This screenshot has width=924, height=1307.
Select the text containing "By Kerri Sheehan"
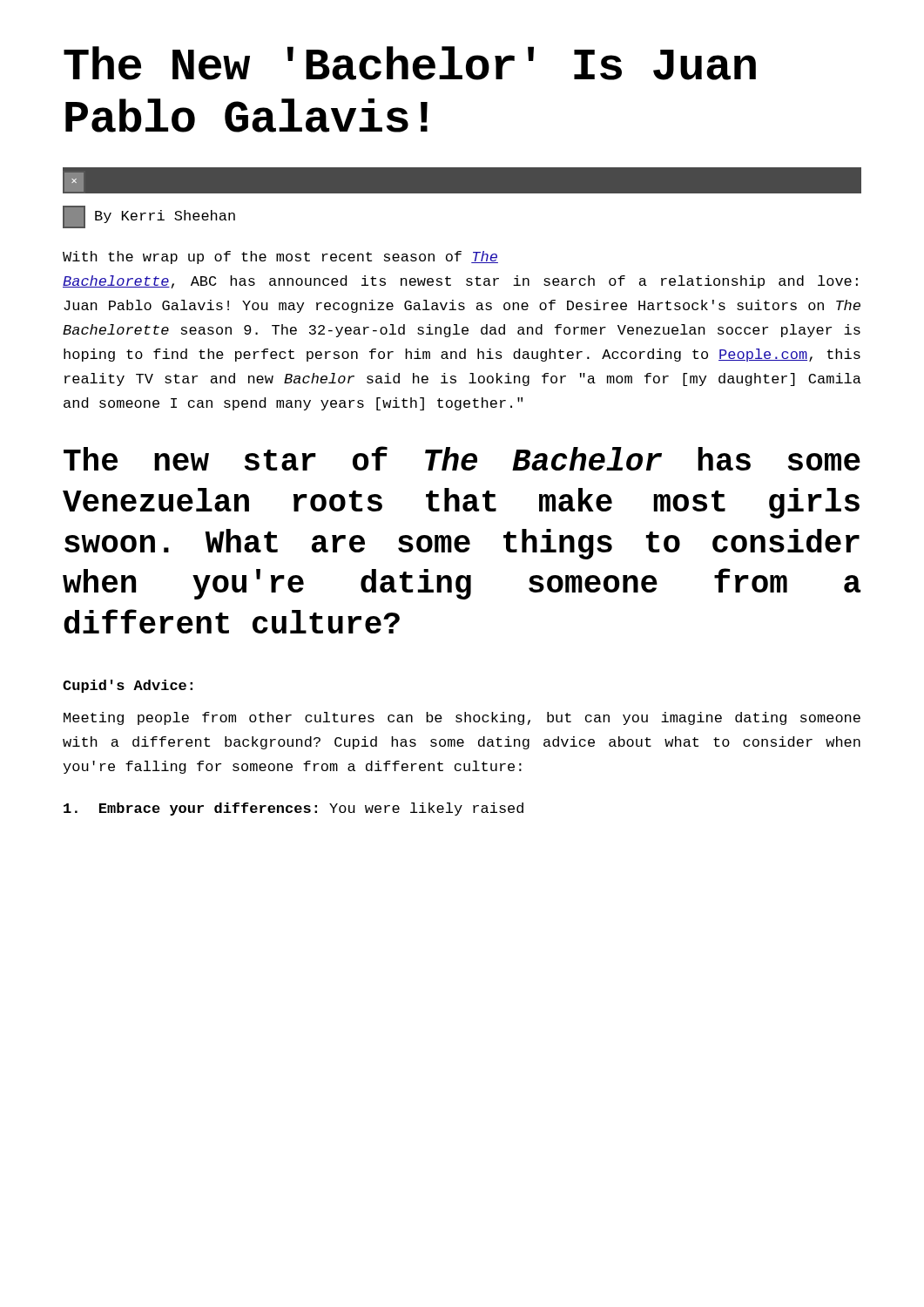point(149,217)
